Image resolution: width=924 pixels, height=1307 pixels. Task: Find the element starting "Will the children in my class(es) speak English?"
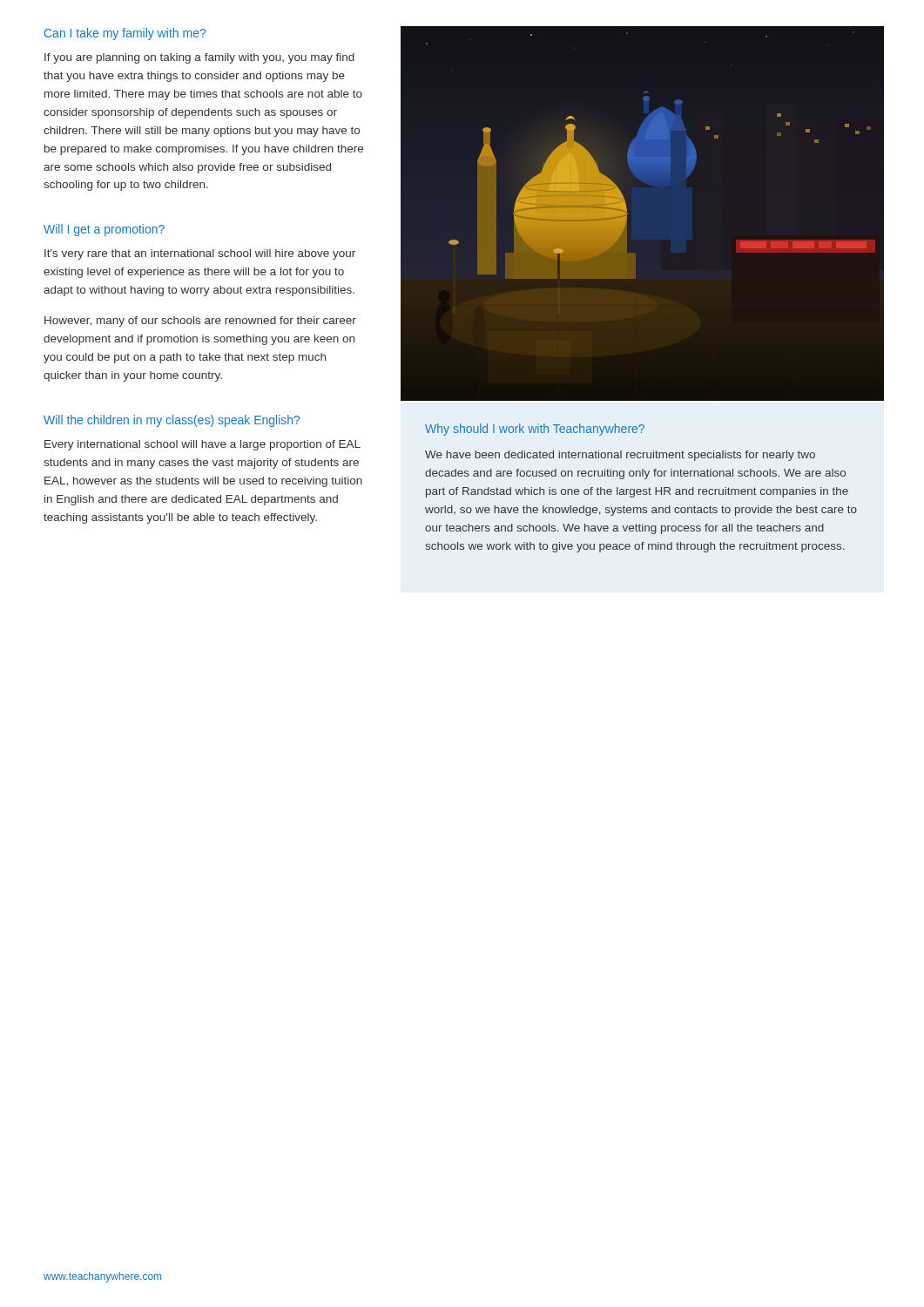click(172, 420)
